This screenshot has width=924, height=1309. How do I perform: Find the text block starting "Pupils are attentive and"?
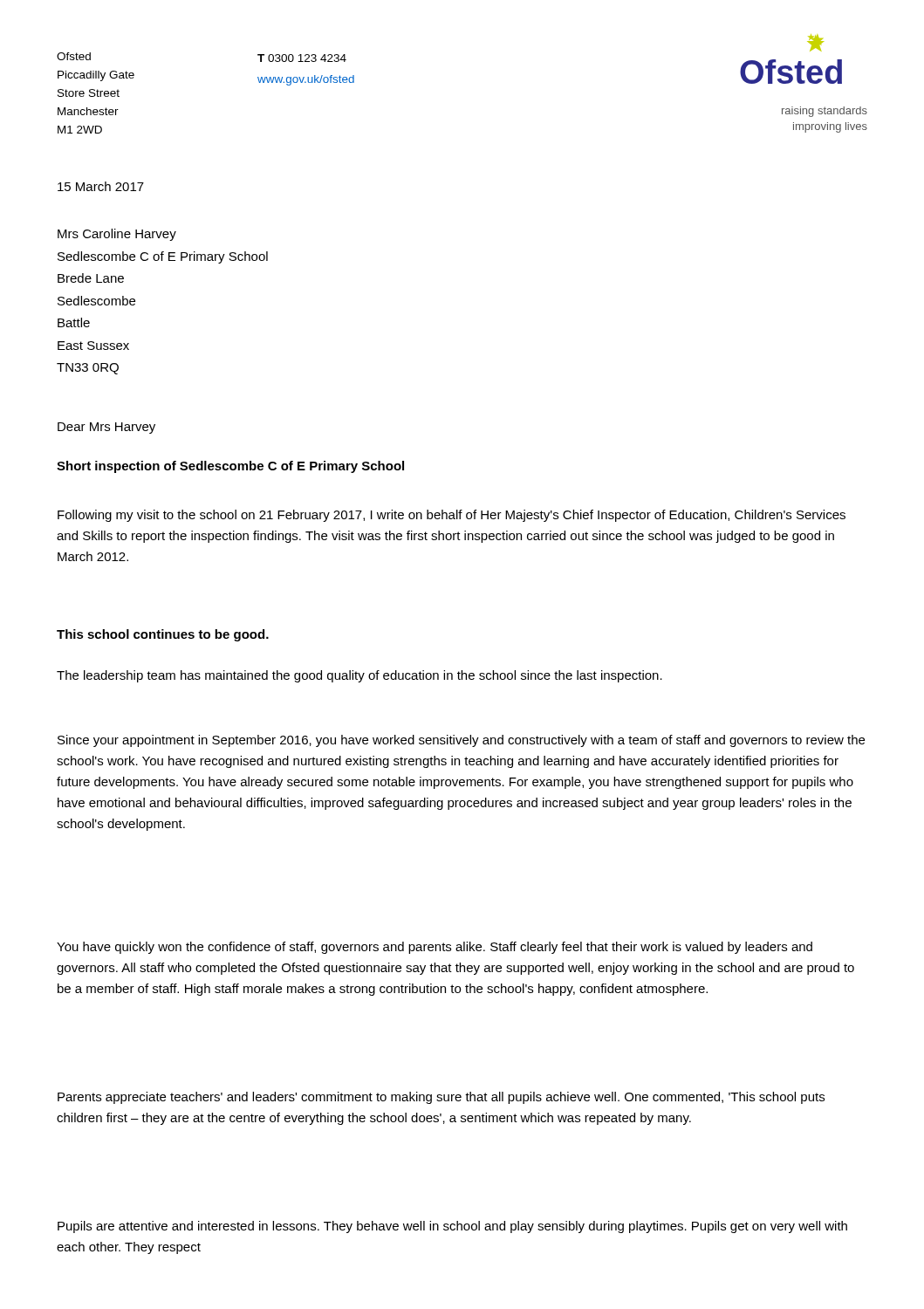tap(452, 1236)
